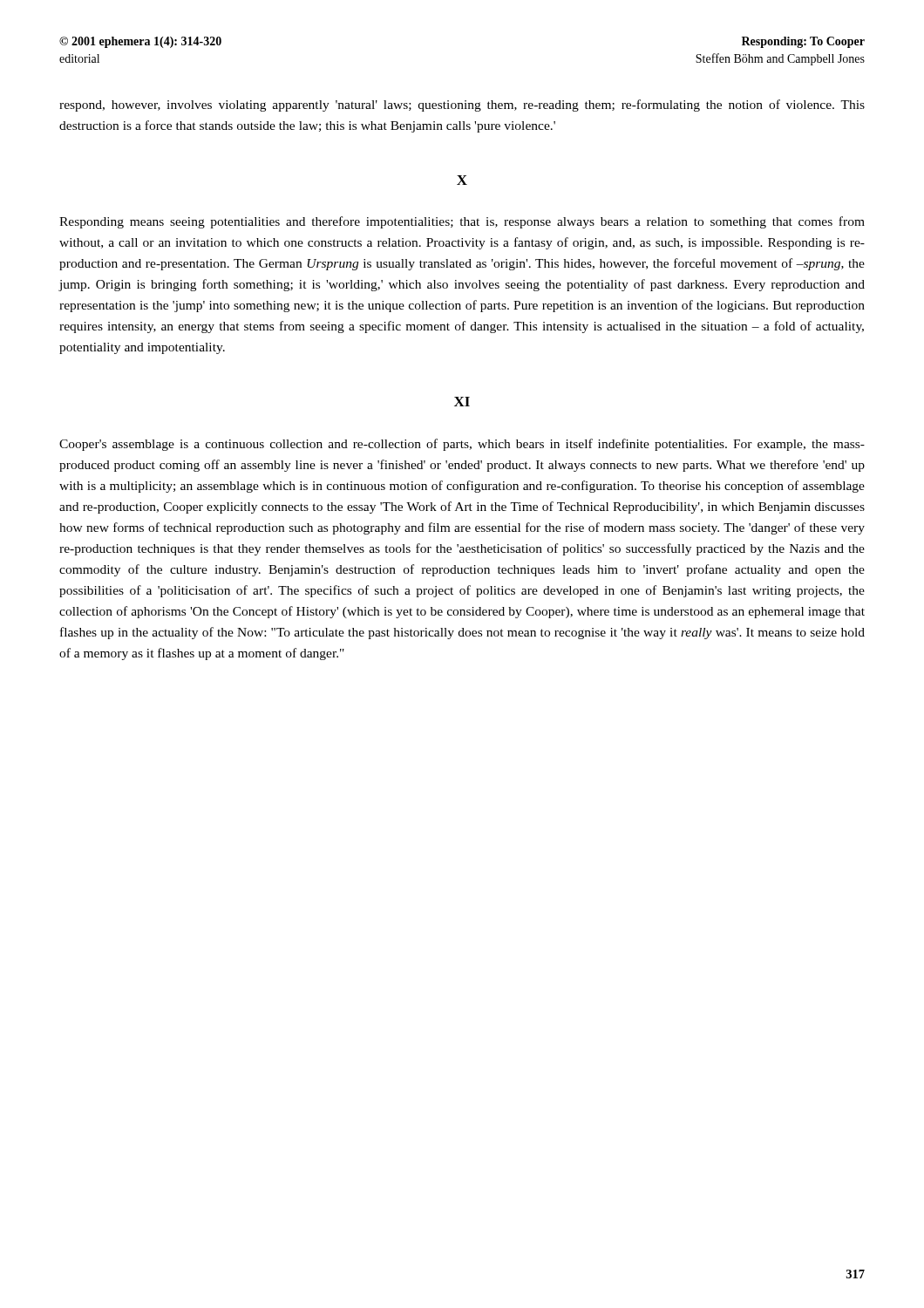Find the text block that says "respond, however, involves"
The height and width of the screenshot is (1308, 924).
click(x=462, y=115)
